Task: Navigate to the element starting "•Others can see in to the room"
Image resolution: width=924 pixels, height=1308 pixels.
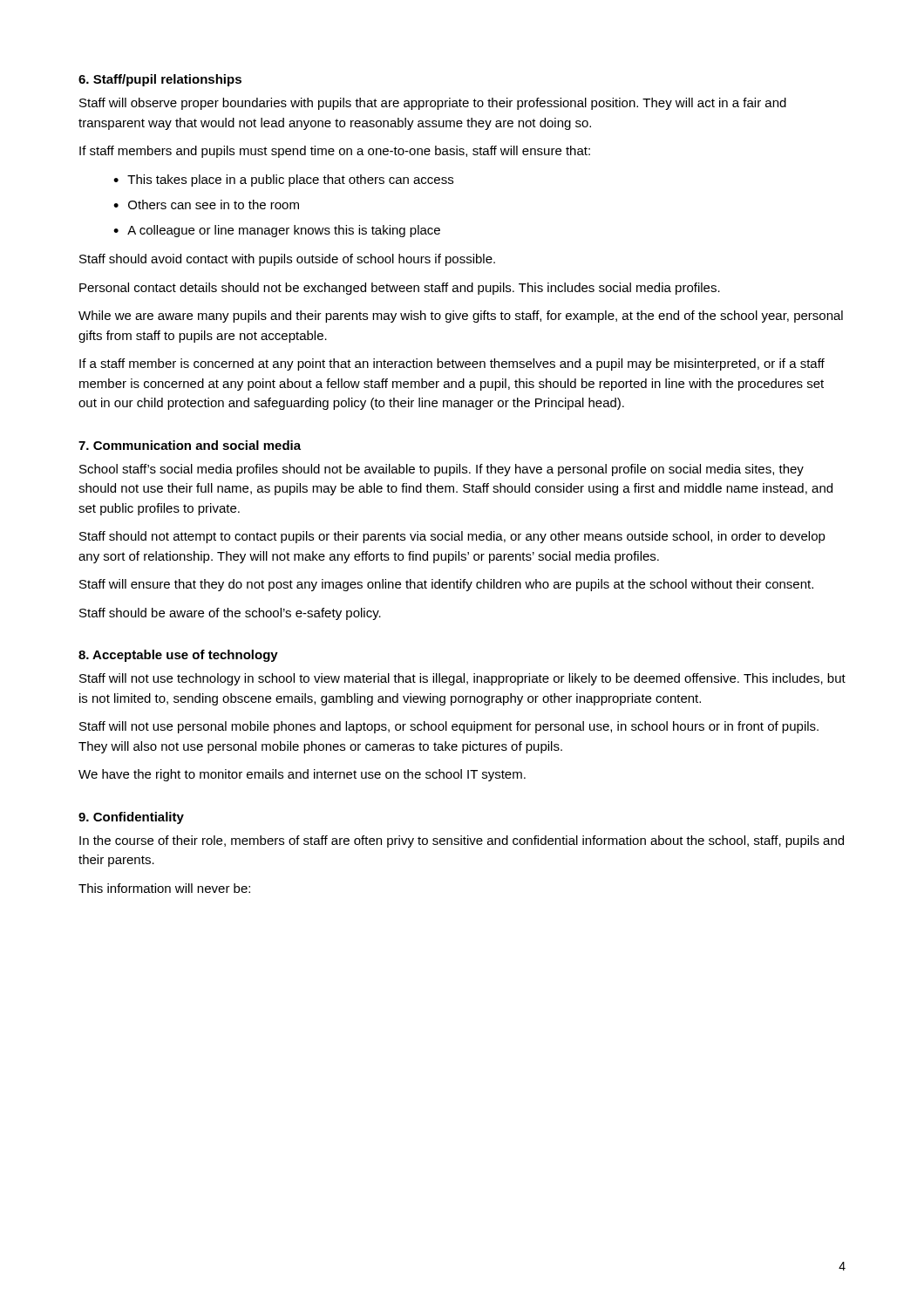Action: (207, 206)
